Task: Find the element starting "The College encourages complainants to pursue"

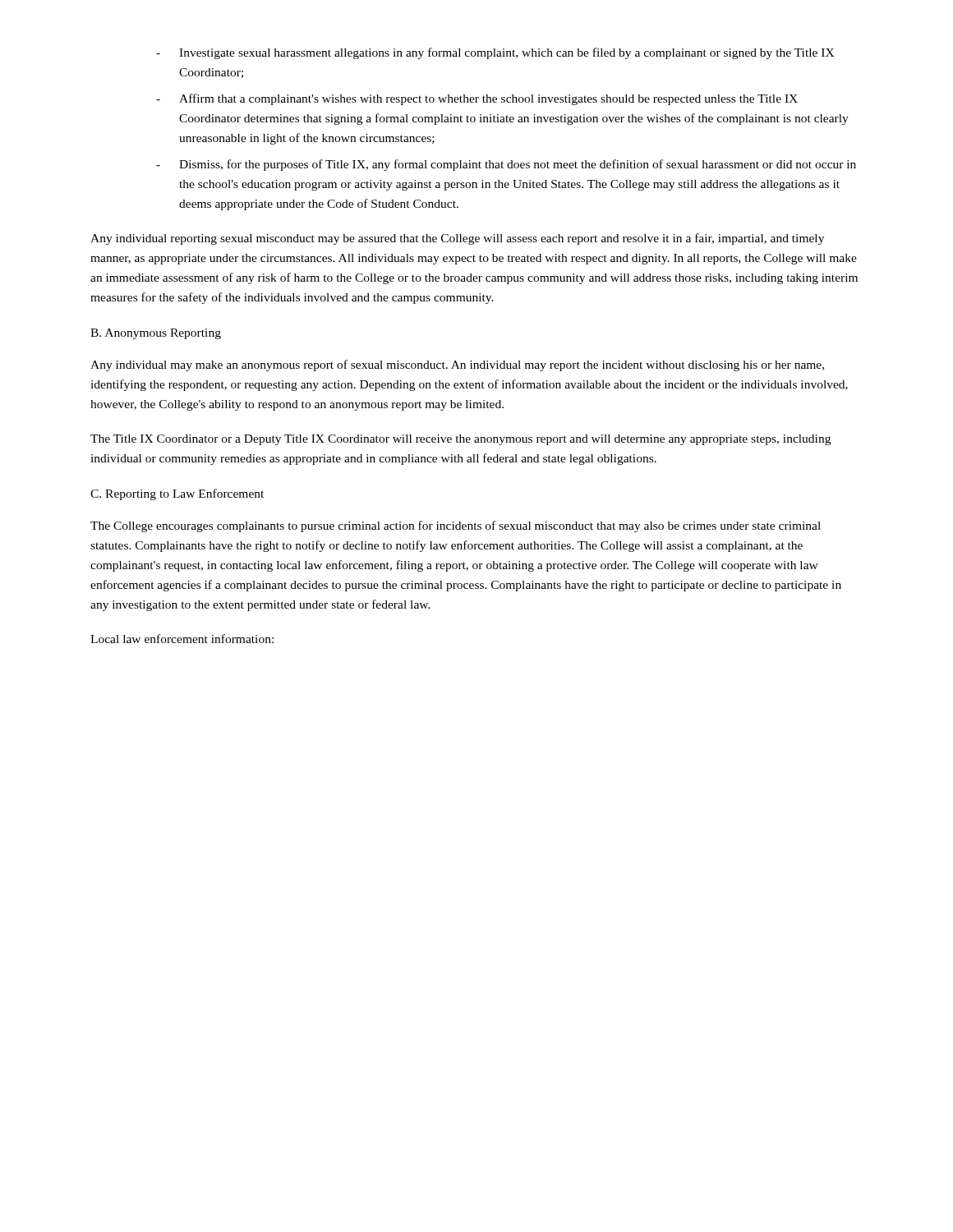Action: click(466, 565)
